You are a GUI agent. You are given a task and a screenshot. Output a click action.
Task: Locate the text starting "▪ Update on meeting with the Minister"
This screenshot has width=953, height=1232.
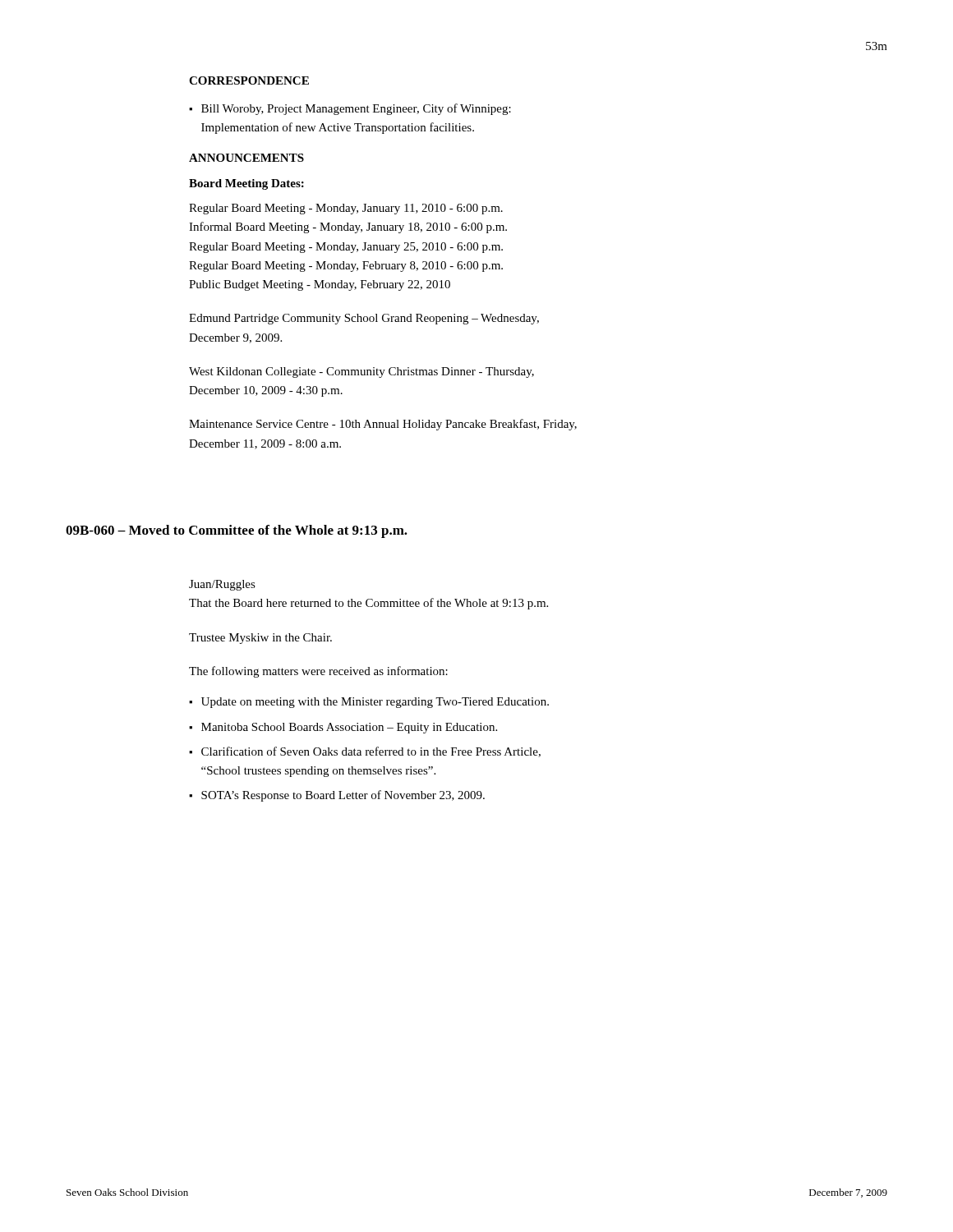(x=369, y=702)
